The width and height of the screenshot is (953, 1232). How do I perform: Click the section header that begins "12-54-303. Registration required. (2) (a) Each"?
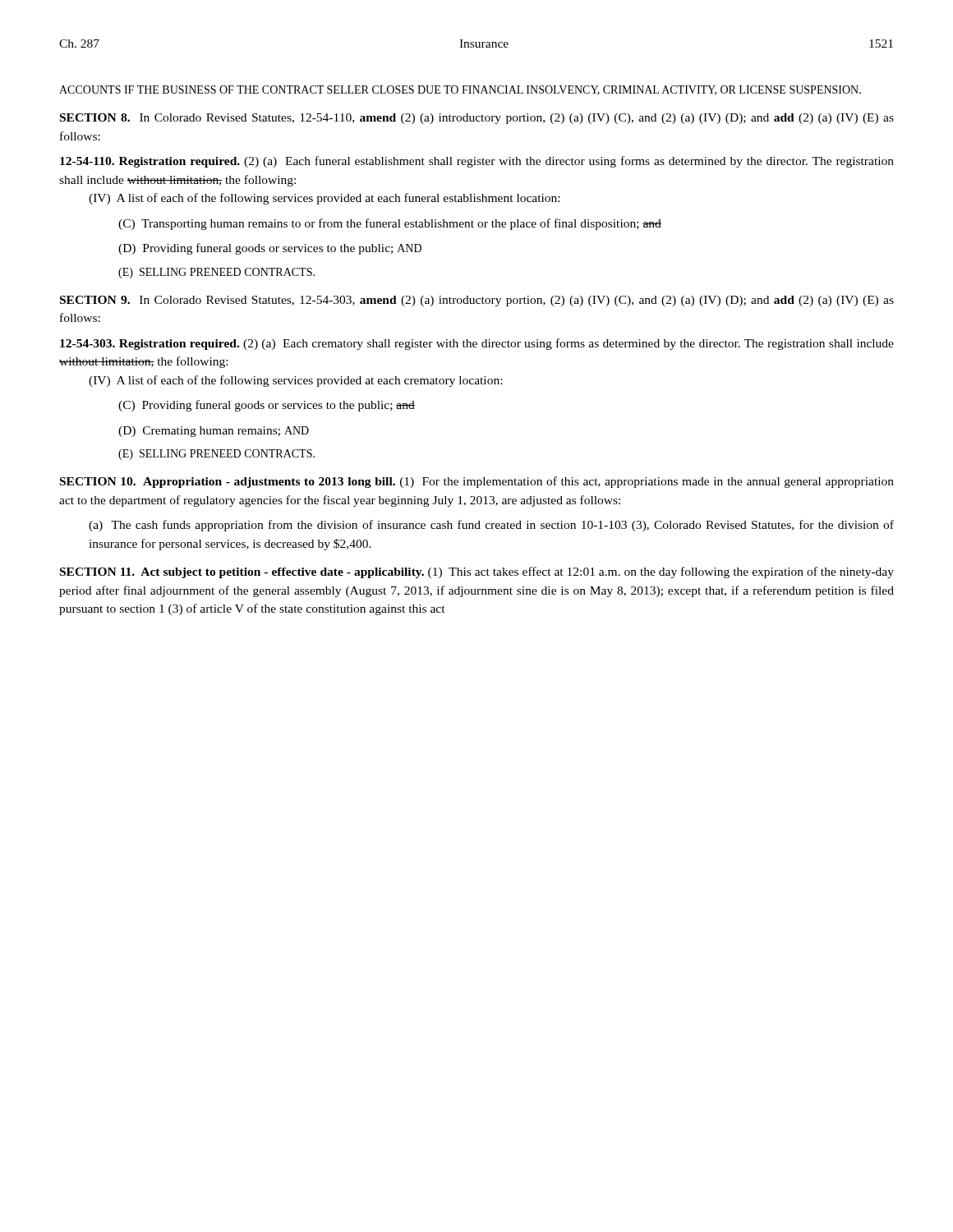click(476, 353)
